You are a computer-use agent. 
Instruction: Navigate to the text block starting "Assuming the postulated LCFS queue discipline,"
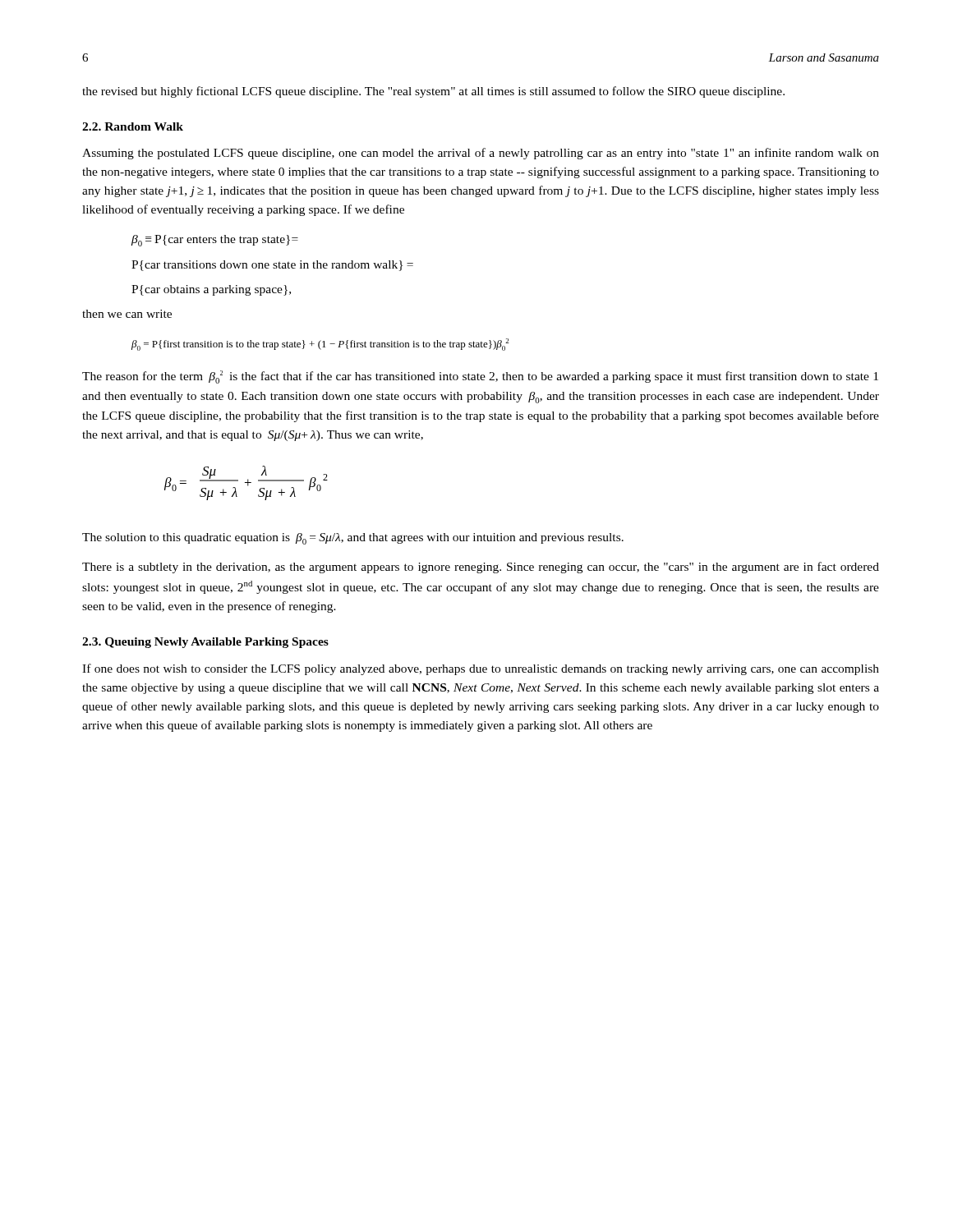(481, 181)
